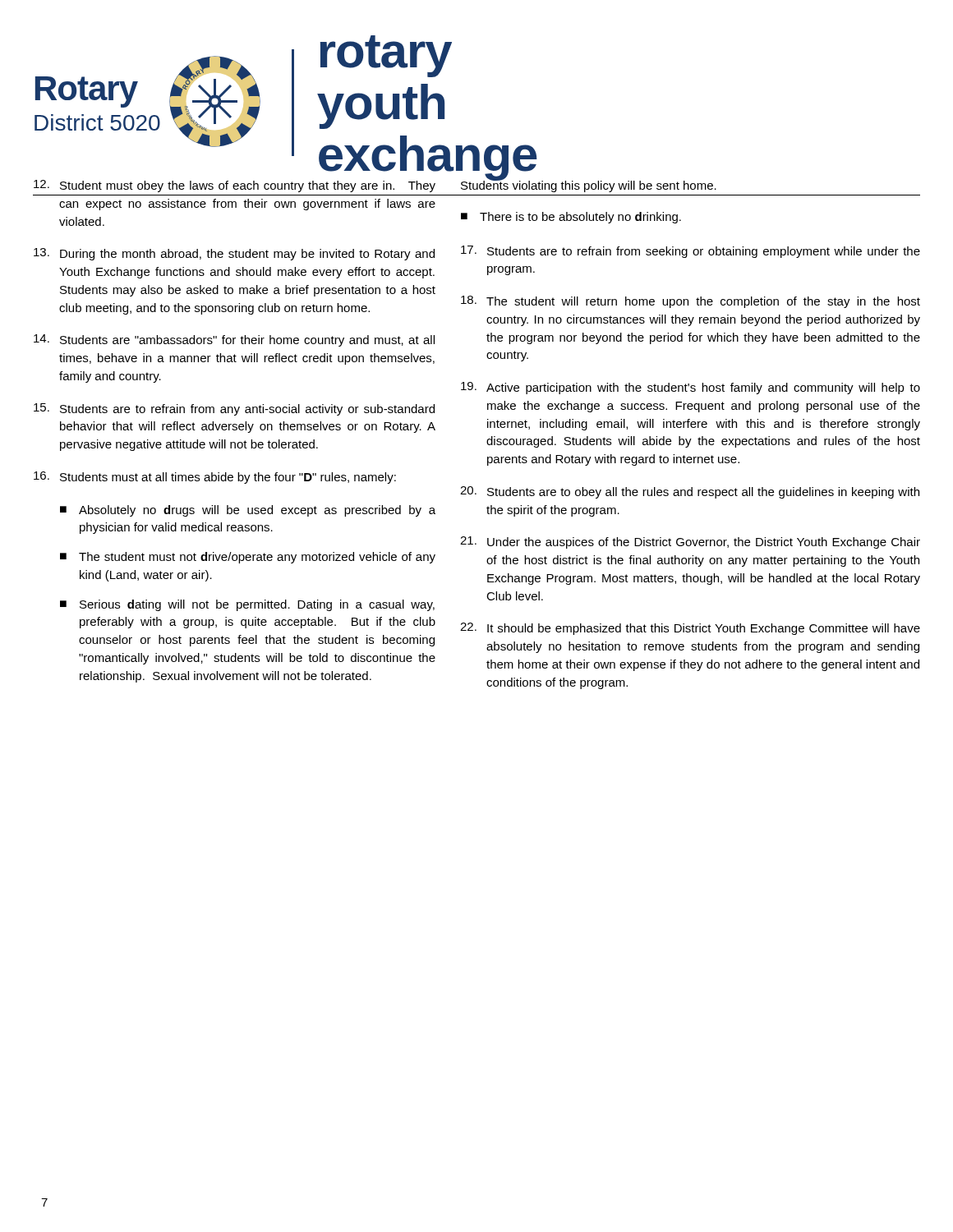Find the list item containing "16. Students must at all times abide"

[215, 477]
